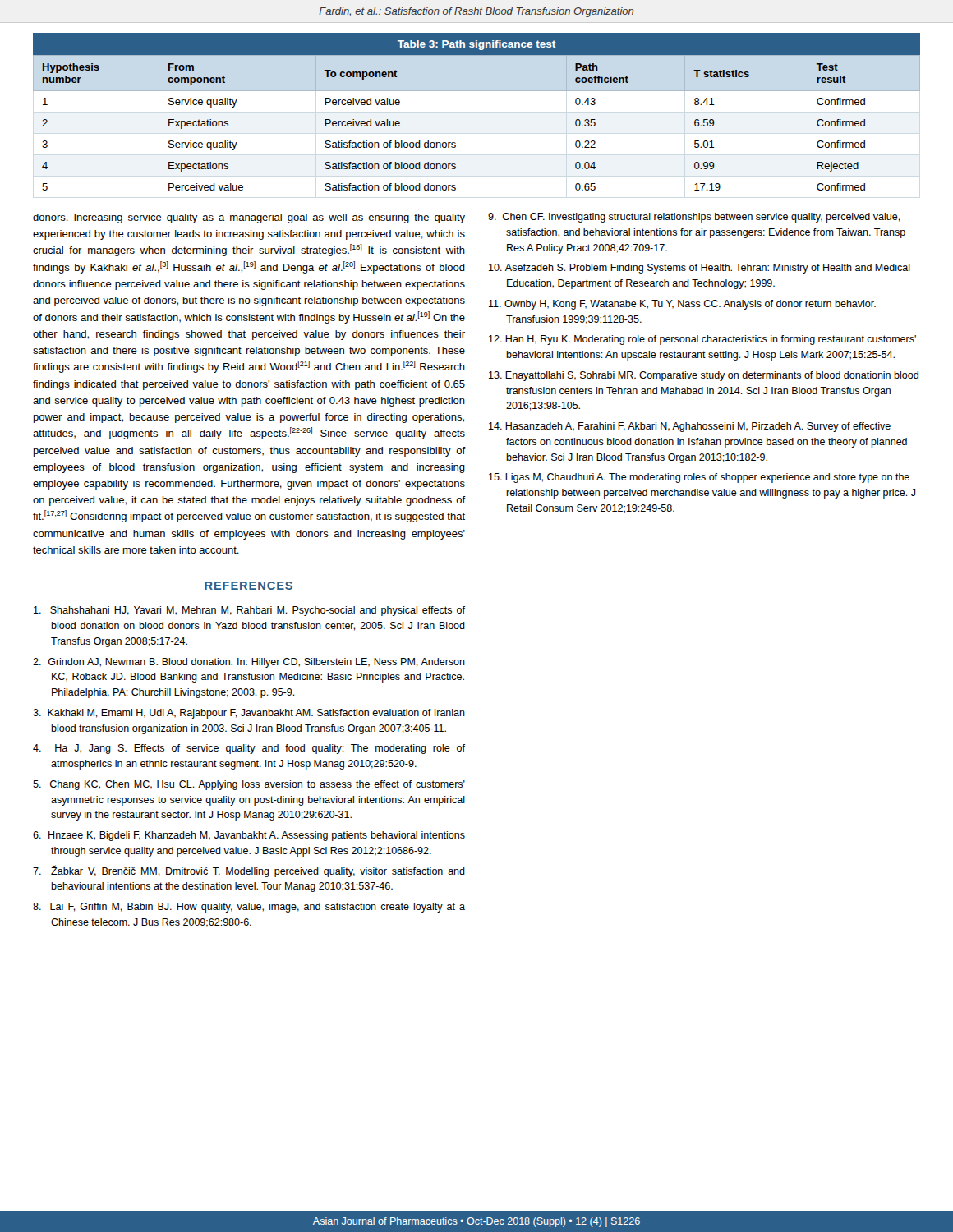The height and width of the screenshot is (1232, 953).
Task: Click on the list item that says "2. Grindon AJ, Newman B."
Action: [x=249, y=677]
